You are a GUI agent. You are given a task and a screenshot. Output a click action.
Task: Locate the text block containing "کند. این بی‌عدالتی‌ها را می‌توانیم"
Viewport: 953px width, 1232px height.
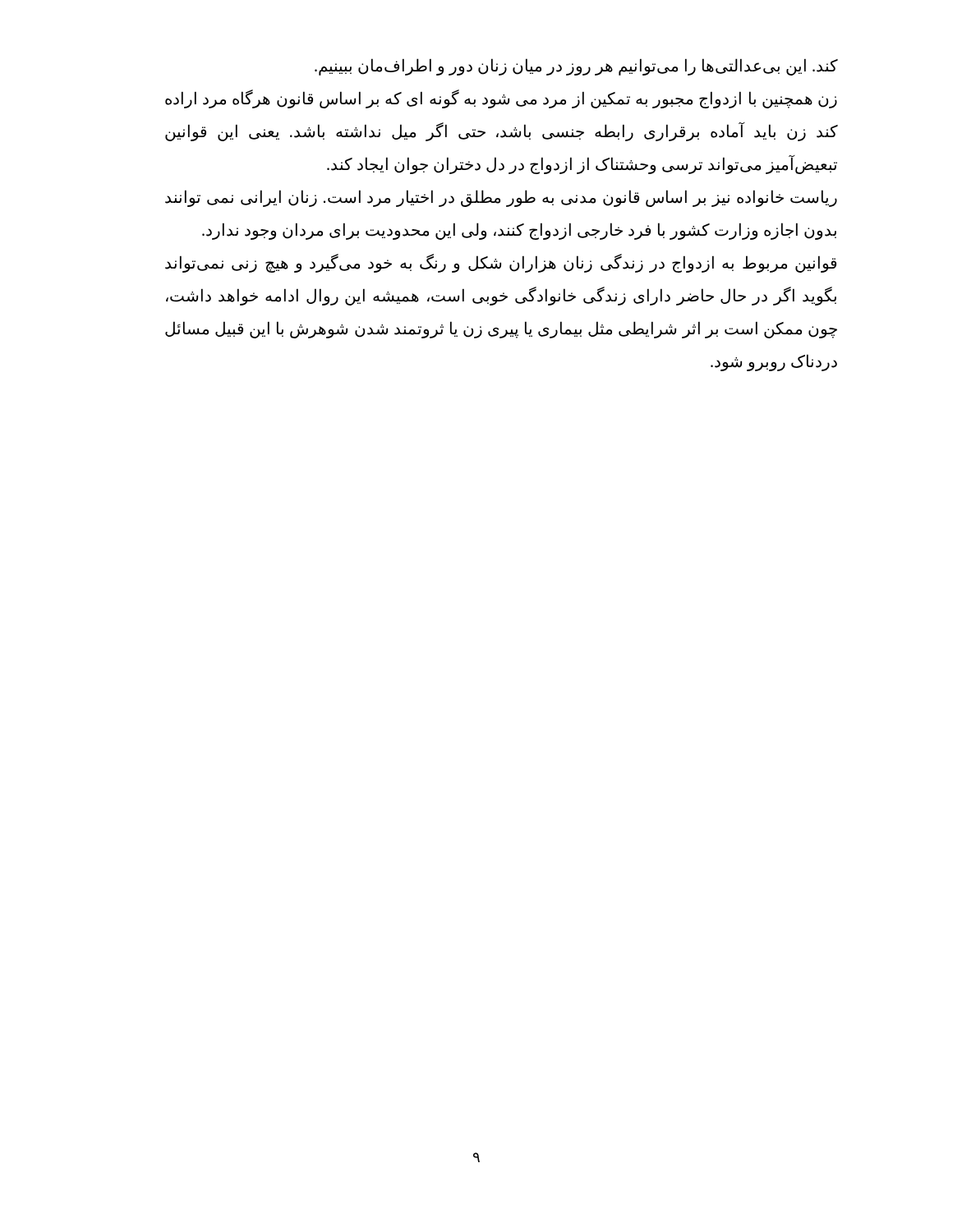(501, 214)
